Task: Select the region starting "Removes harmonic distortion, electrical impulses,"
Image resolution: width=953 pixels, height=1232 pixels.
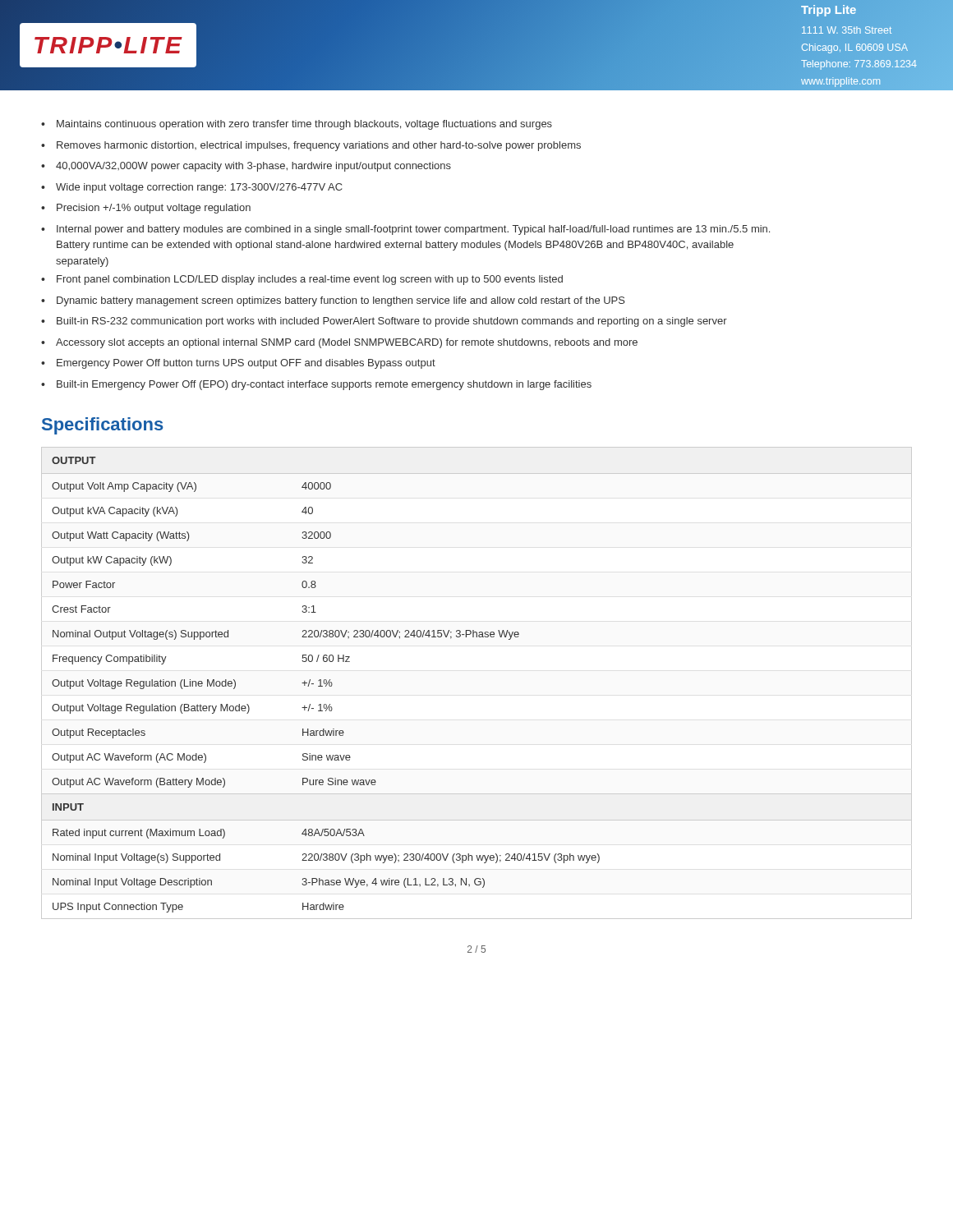Action: point(319,145)
